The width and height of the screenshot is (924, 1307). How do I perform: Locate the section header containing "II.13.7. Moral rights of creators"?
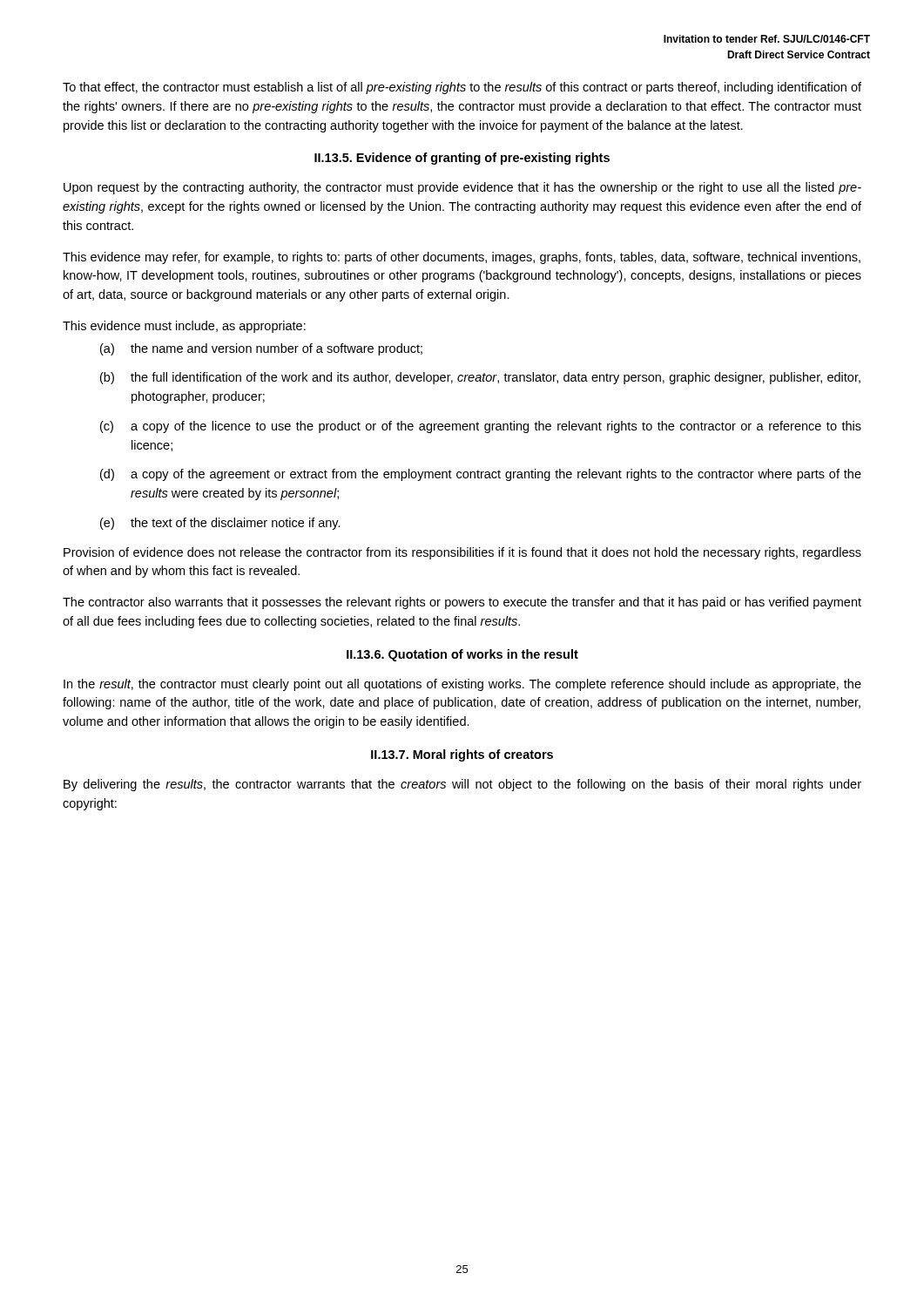point(462,754)
